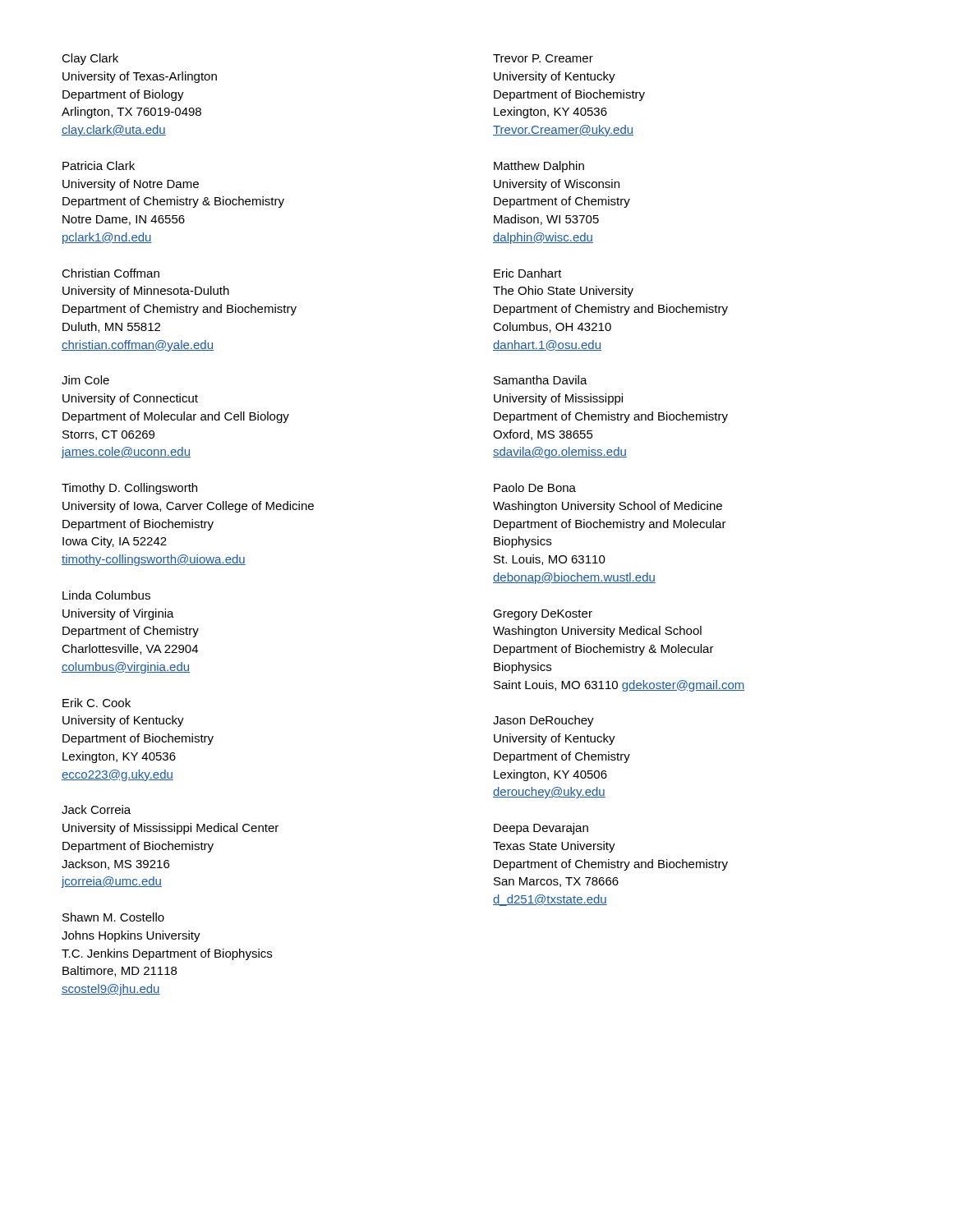Select the list item that reads "Timothy D. Collingsworth"

coord(129,489)
